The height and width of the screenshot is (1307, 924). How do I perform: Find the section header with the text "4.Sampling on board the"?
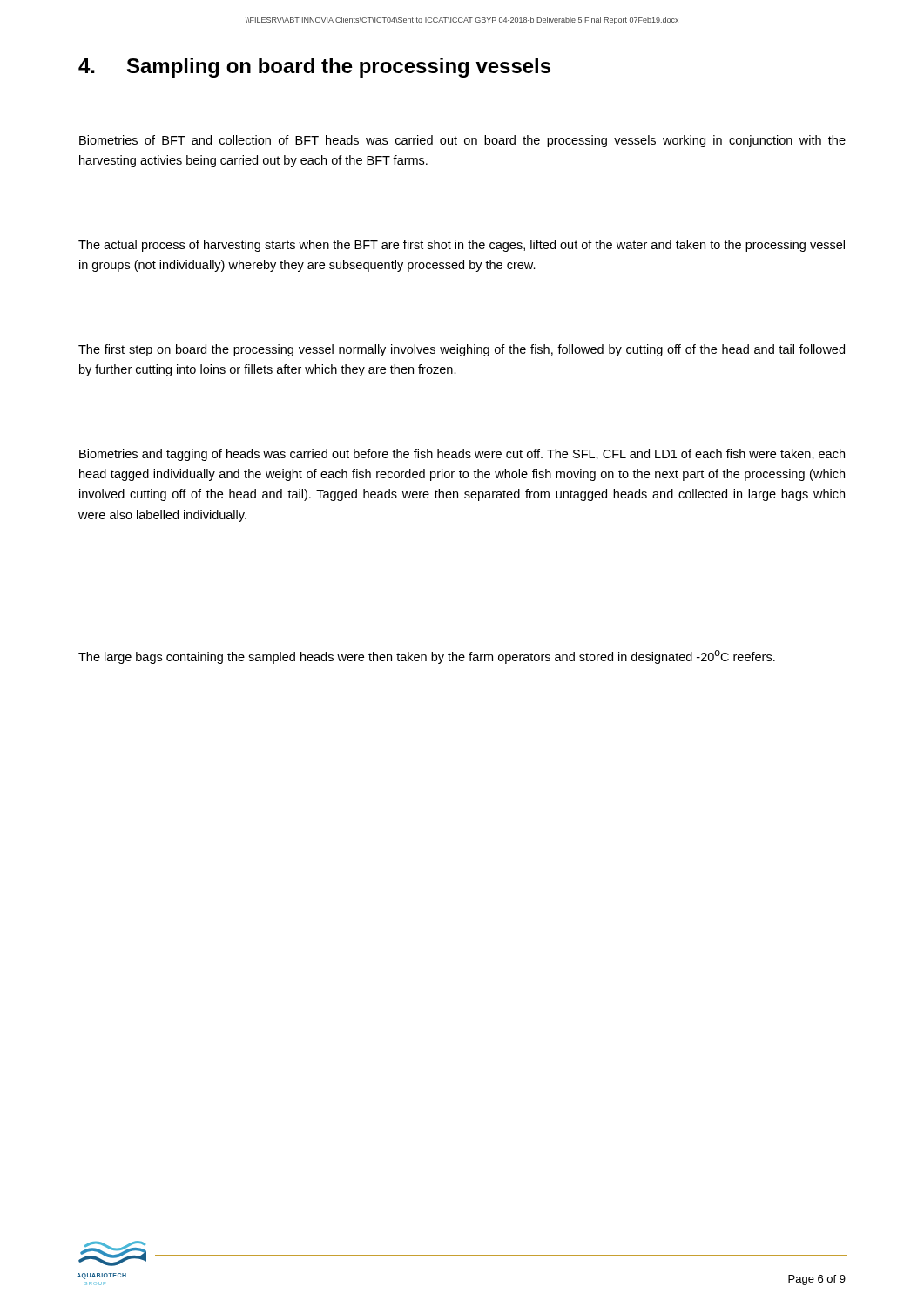[x=315, y=66]
